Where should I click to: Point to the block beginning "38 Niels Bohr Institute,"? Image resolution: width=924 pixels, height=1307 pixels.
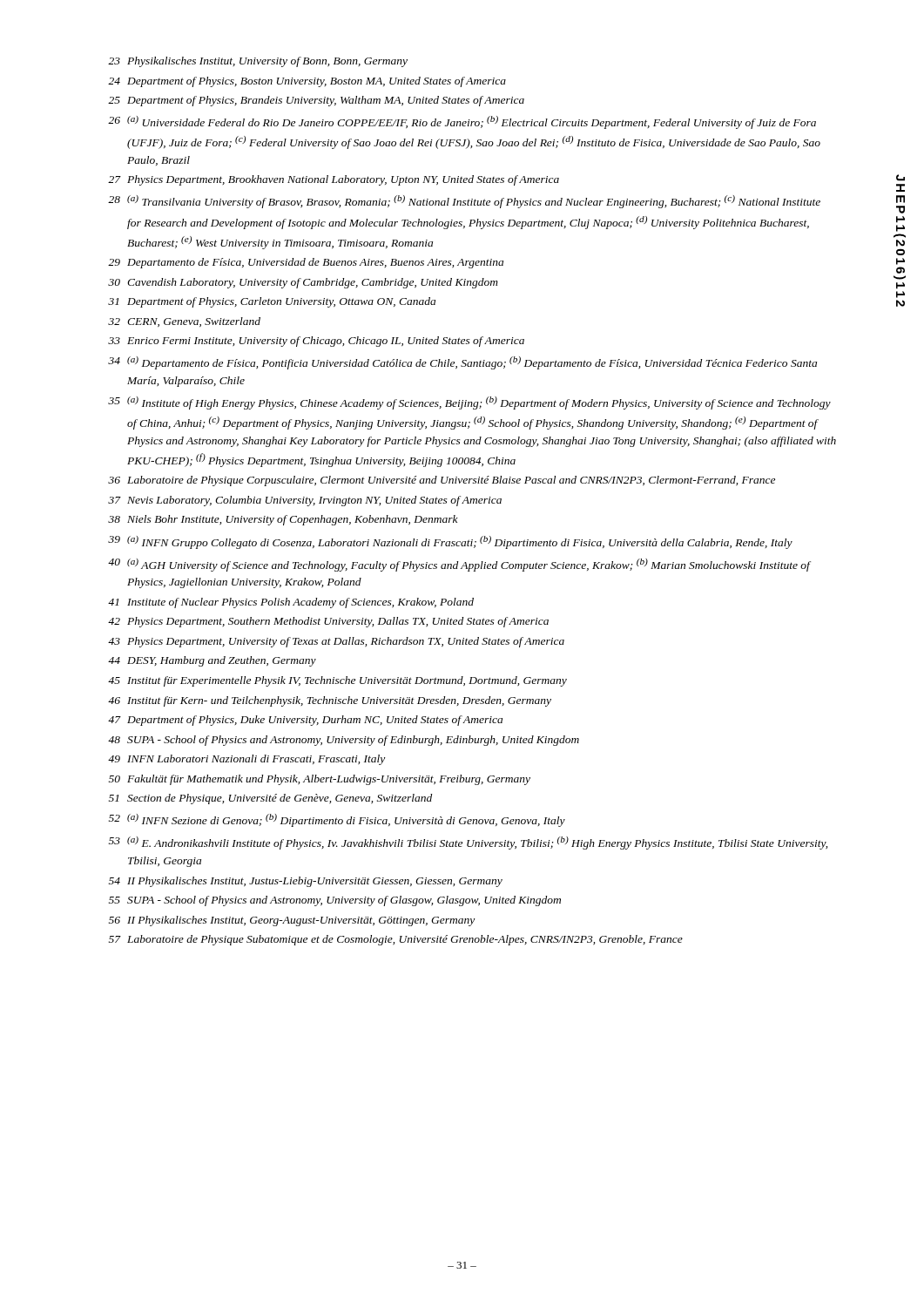click(462, 520)
